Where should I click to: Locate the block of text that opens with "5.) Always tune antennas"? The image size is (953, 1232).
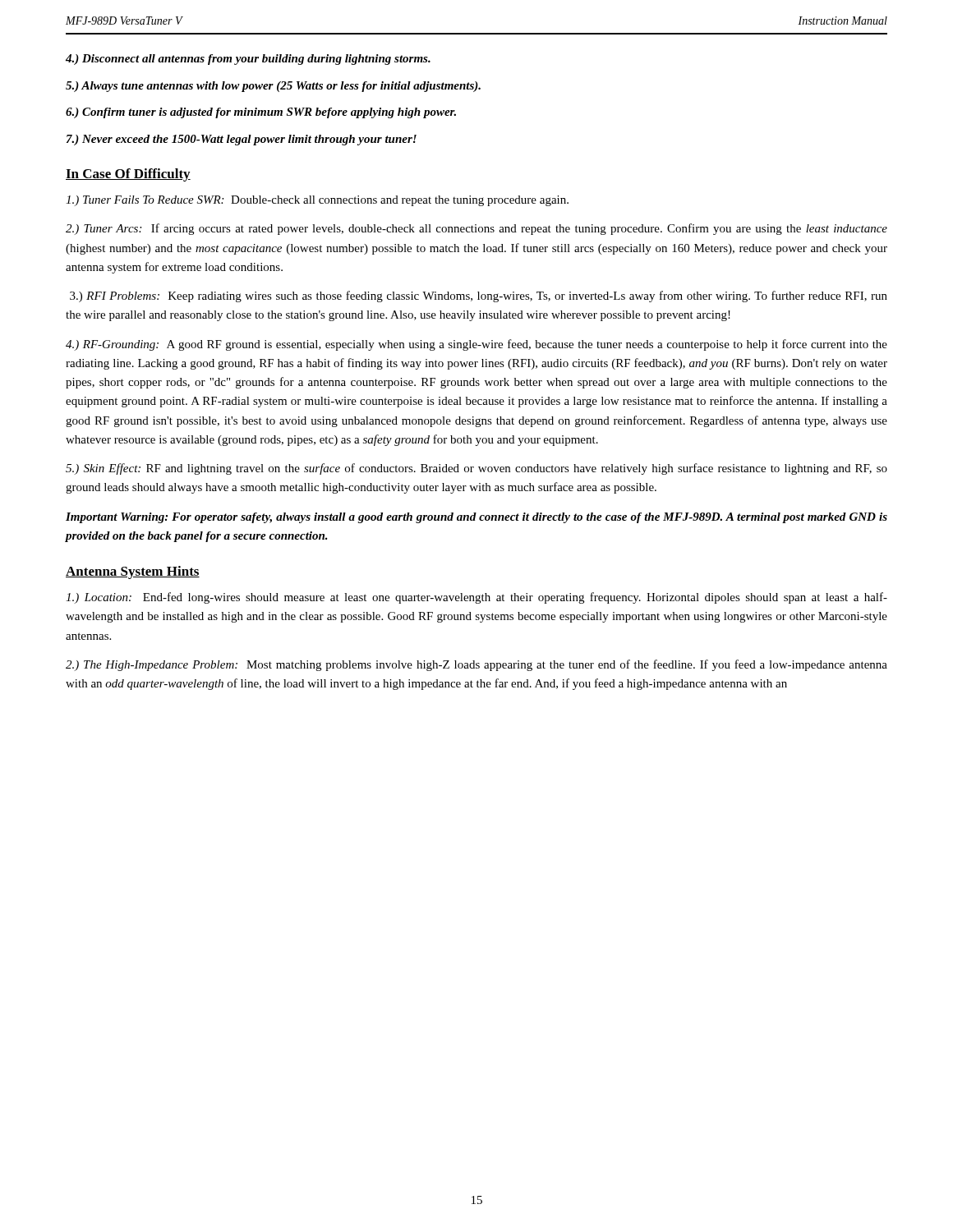tap(274, 85)
